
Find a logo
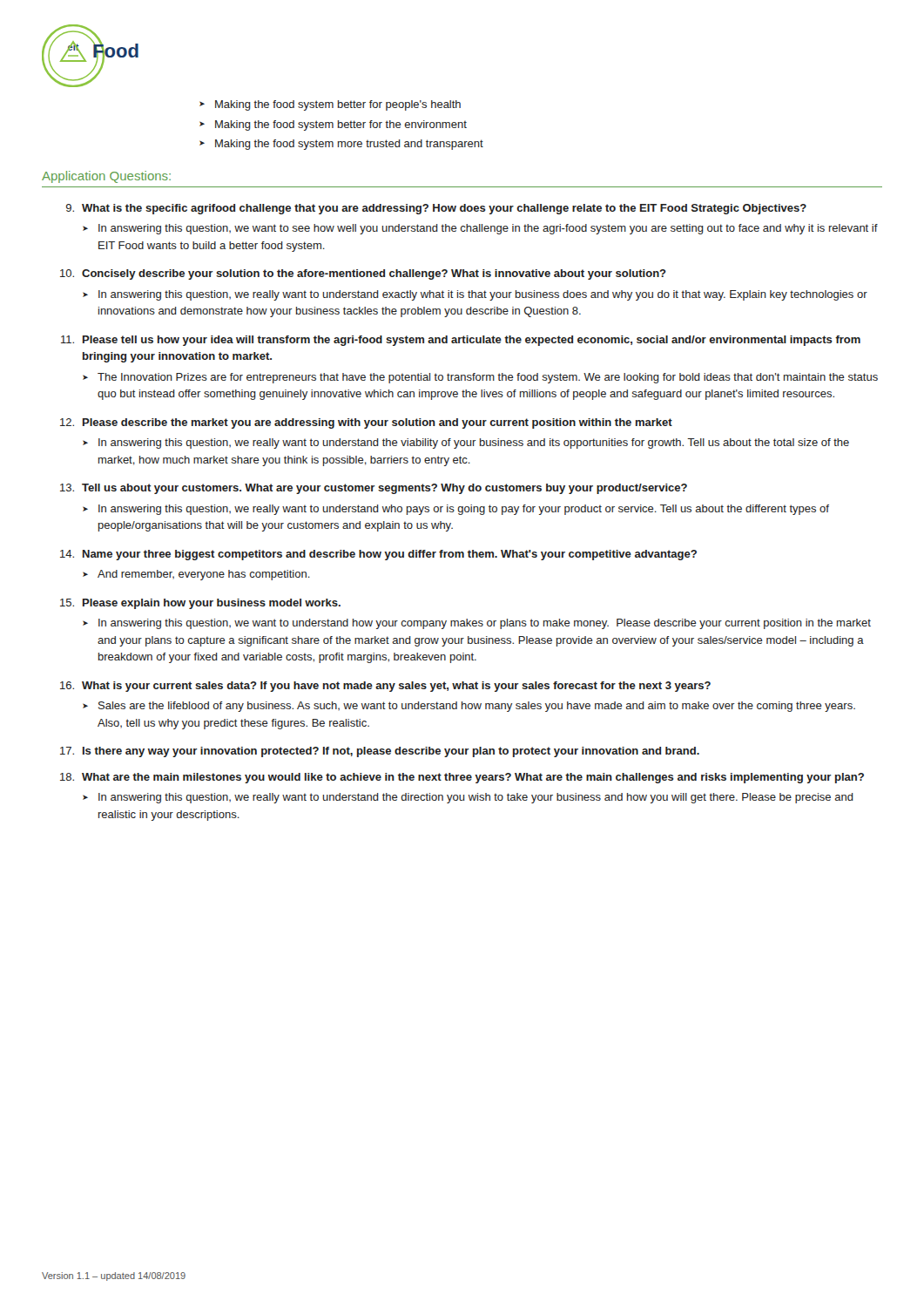tap(103, 57)
